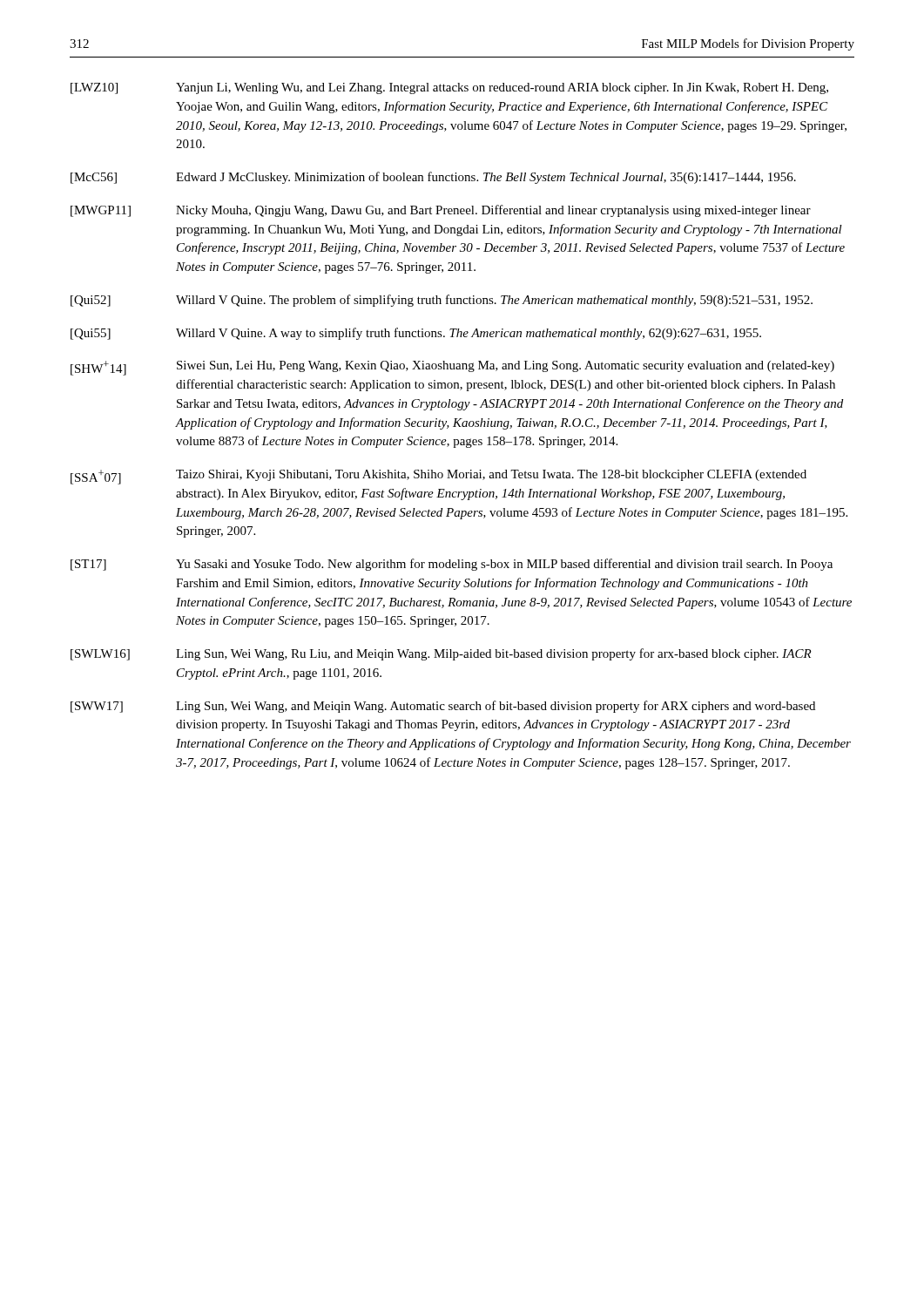Navigate to the text block starting "[SSA+07] Taizo Shirai, Kyoji Shibutani, Toru"
This screenshot has width=924, height=1307.
click(x=462, y=503)
